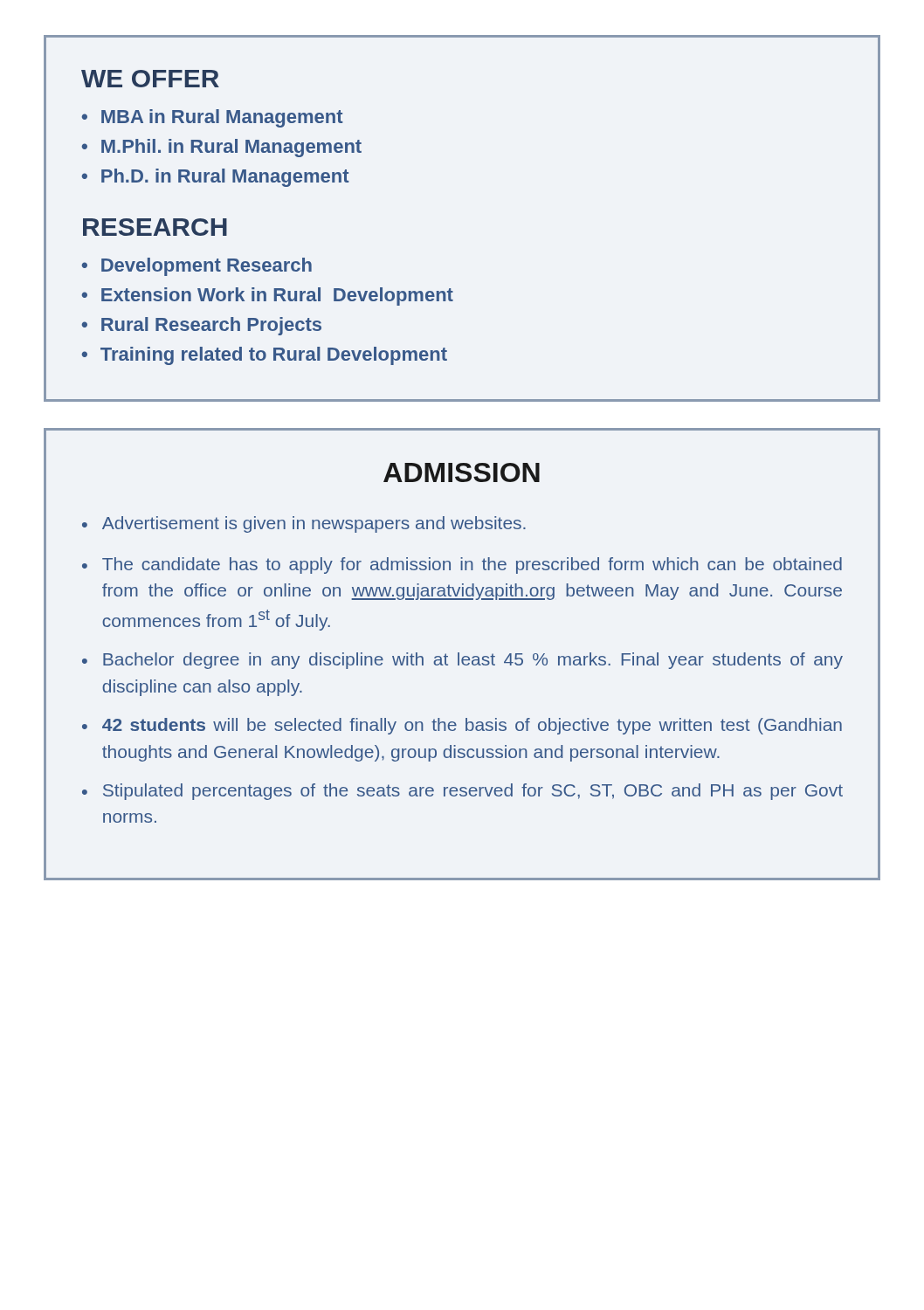Click the title
Viewport: 924px width, 1310px height.
(x=462, y=473)
